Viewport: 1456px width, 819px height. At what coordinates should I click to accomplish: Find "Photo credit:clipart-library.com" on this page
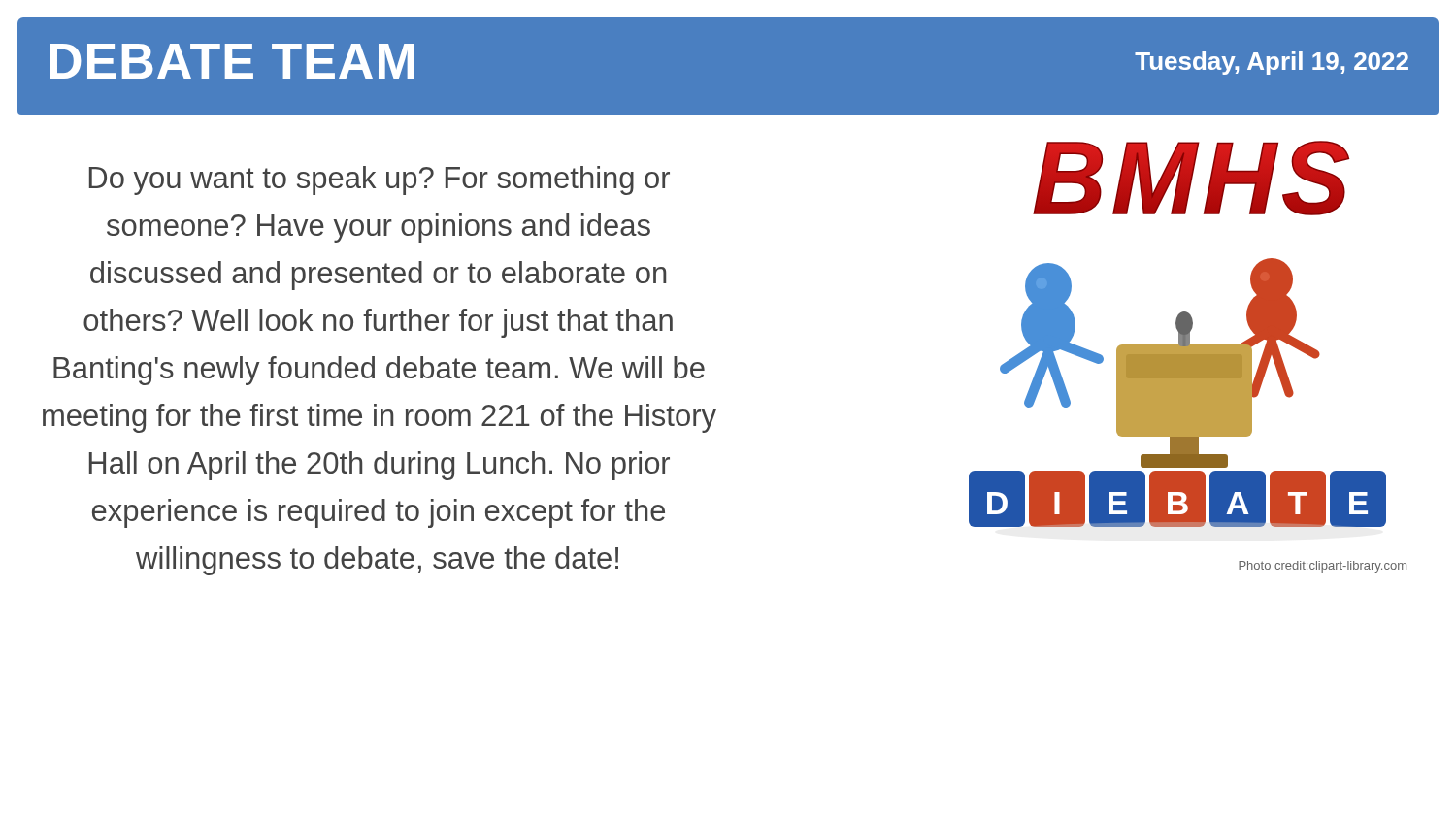pyautogui.click(x=1323, y=565)
